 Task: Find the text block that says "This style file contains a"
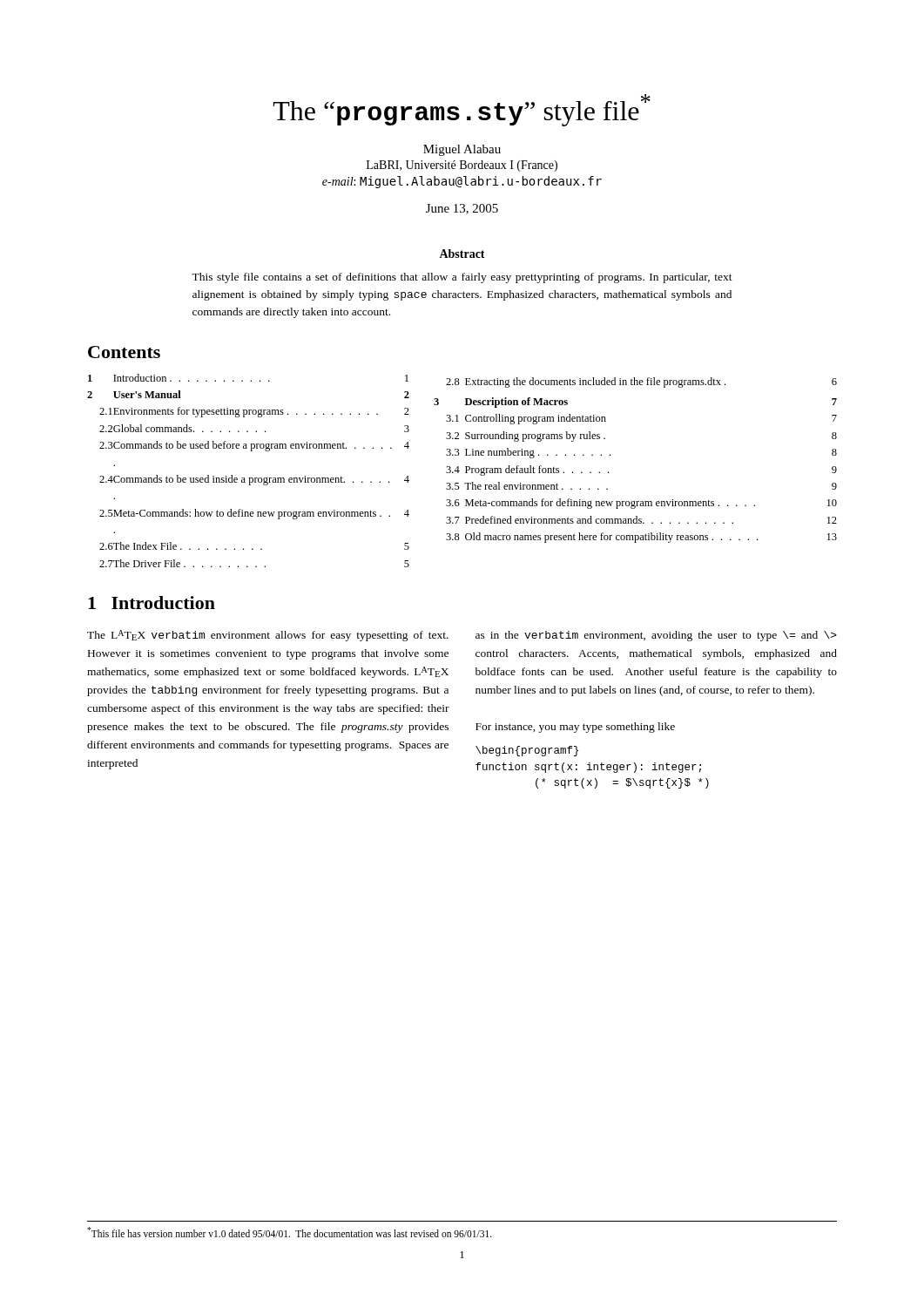click(462, 294)
